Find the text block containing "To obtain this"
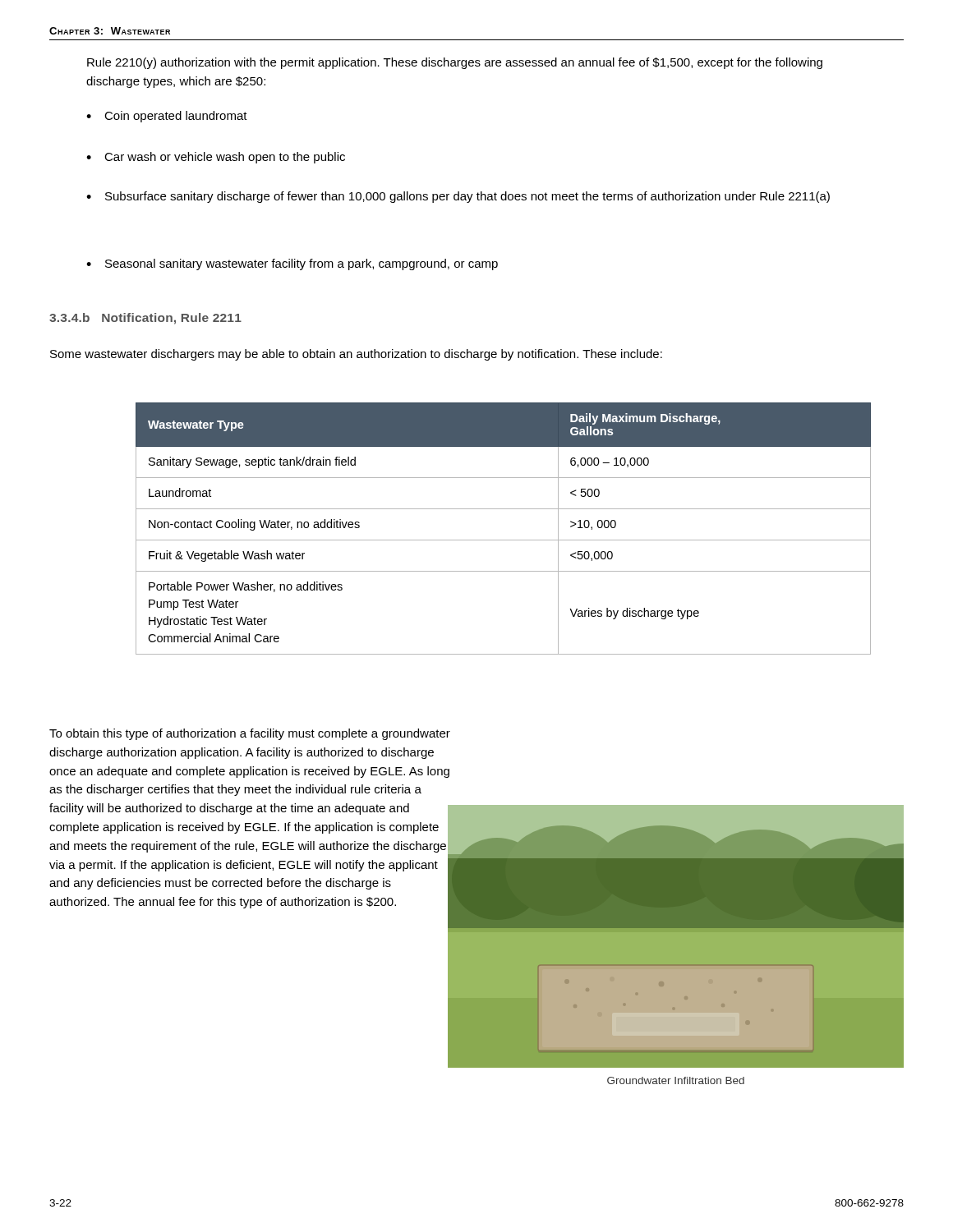The height and width of the screenshot is (1232, 953). point(250,817)
